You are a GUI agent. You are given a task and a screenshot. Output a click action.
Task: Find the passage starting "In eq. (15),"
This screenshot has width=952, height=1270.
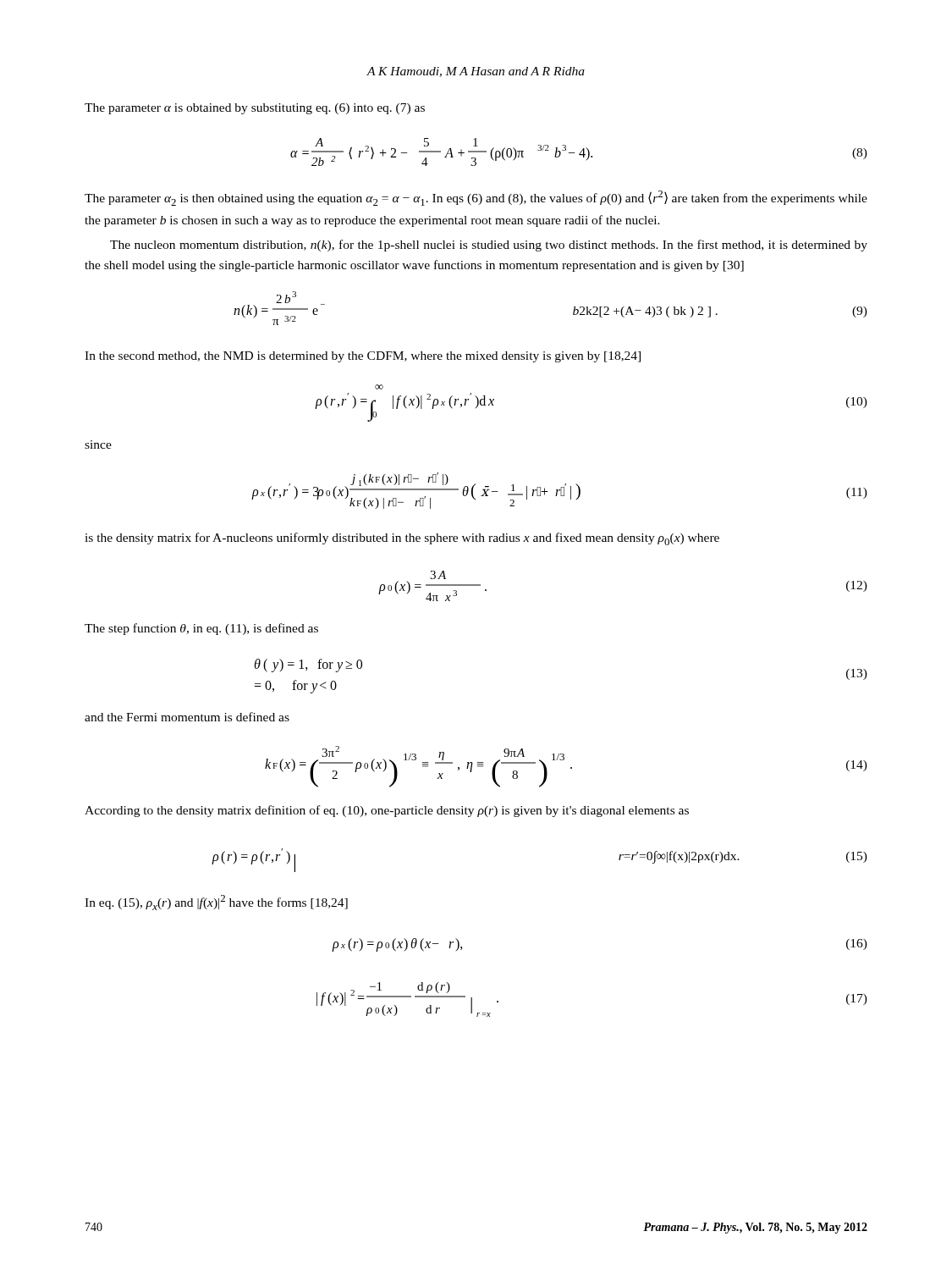(x=217, y=902)
